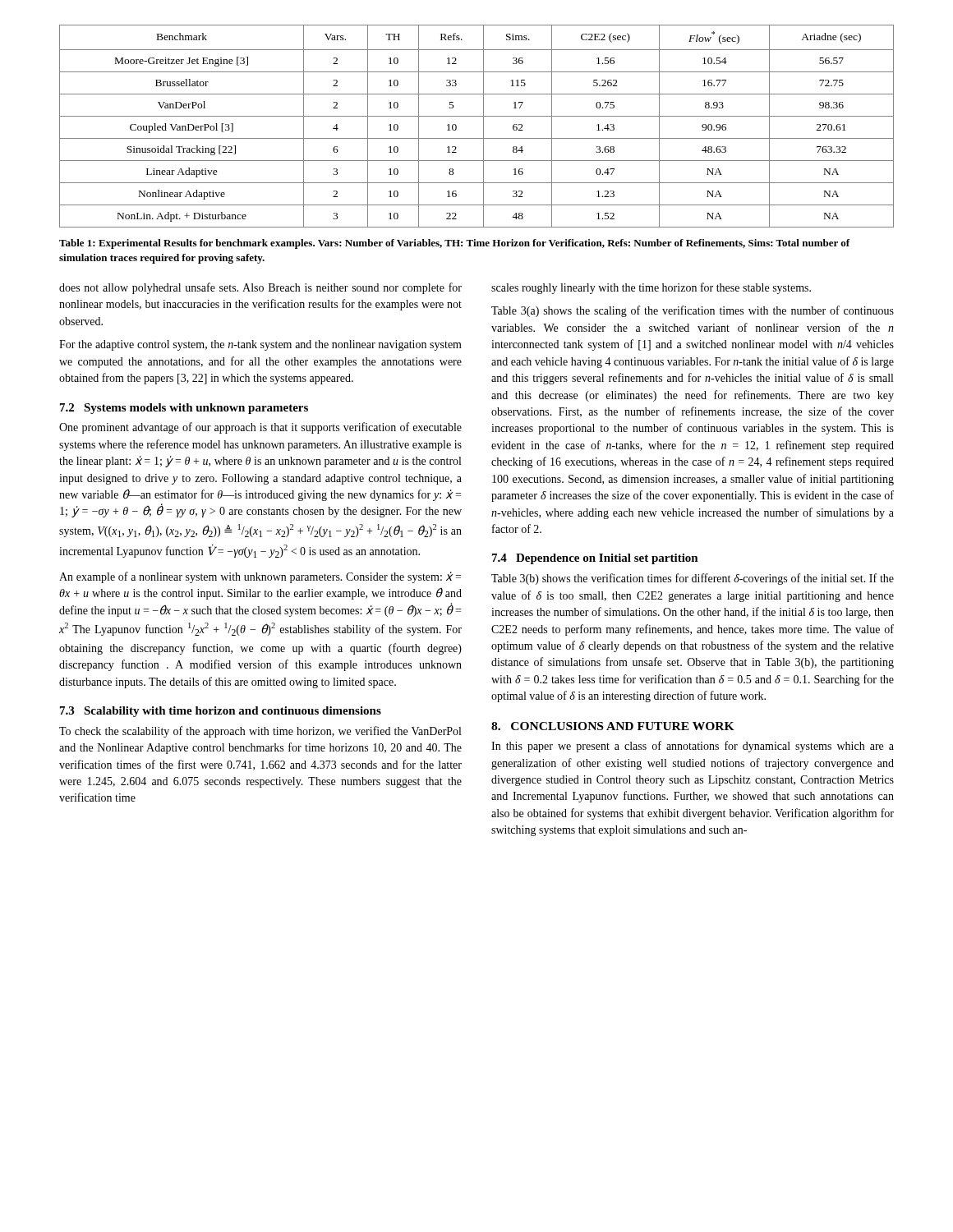The width and height of the screenshot is (953, 1232).
Task: Click on the section header with the text "7.4 Dependence on Initial set partition"
Action: point(595,558)
